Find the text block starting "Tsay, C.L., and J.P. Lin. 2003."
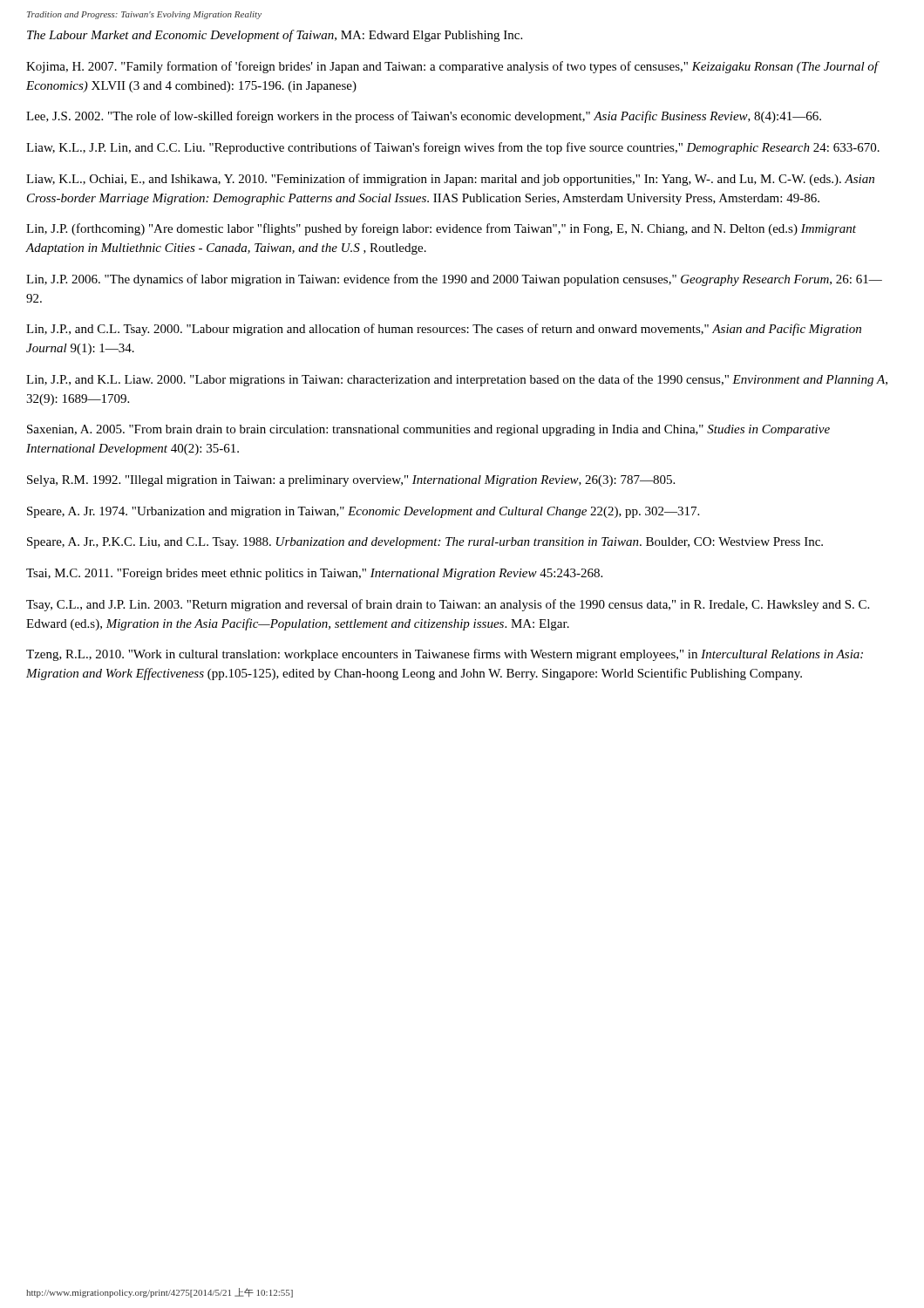 (448, 614)
